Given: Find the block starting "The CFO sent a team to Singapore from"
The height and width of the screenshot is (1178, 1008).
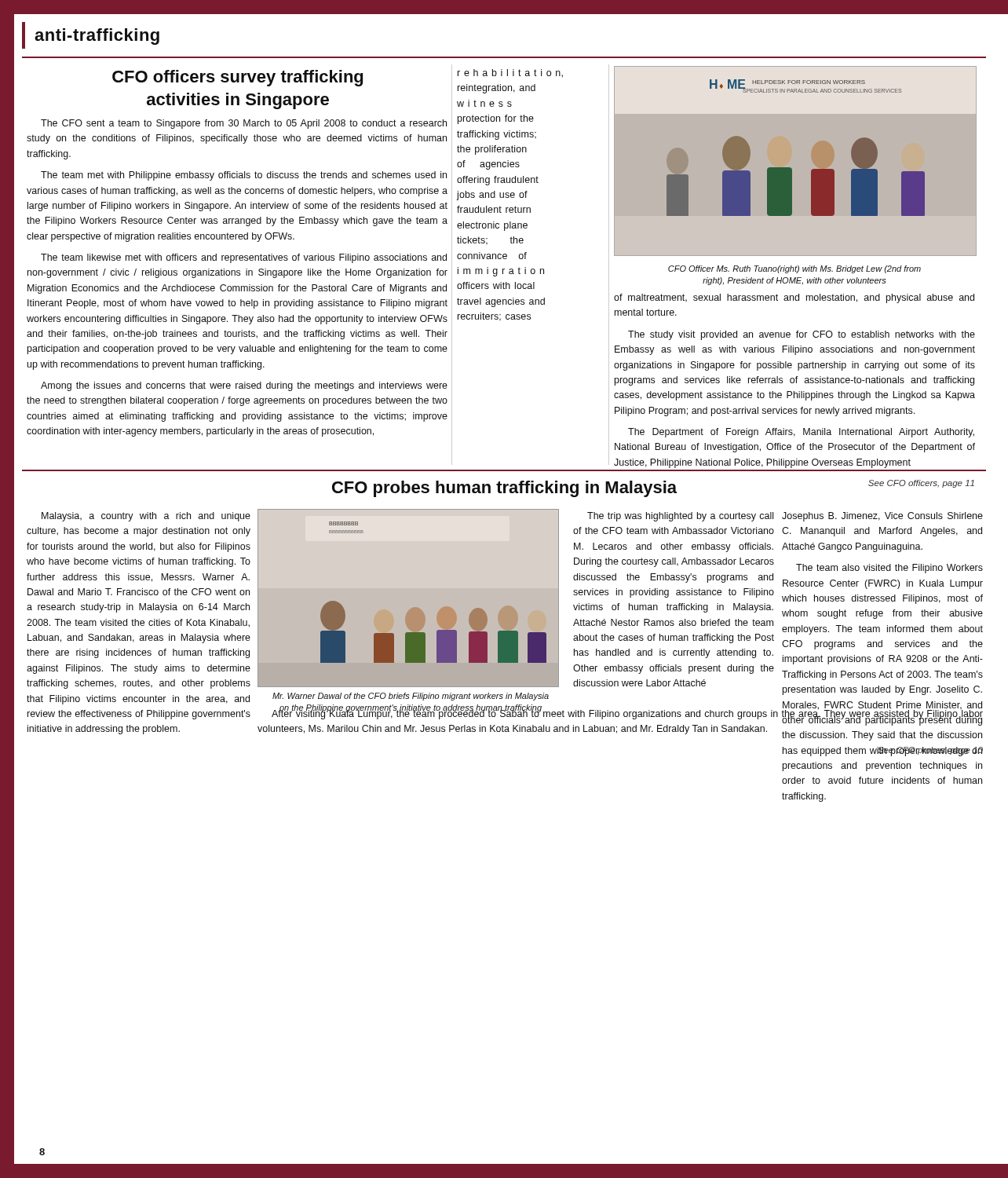Looking at the screenshot, I should (x=237, y=278).
